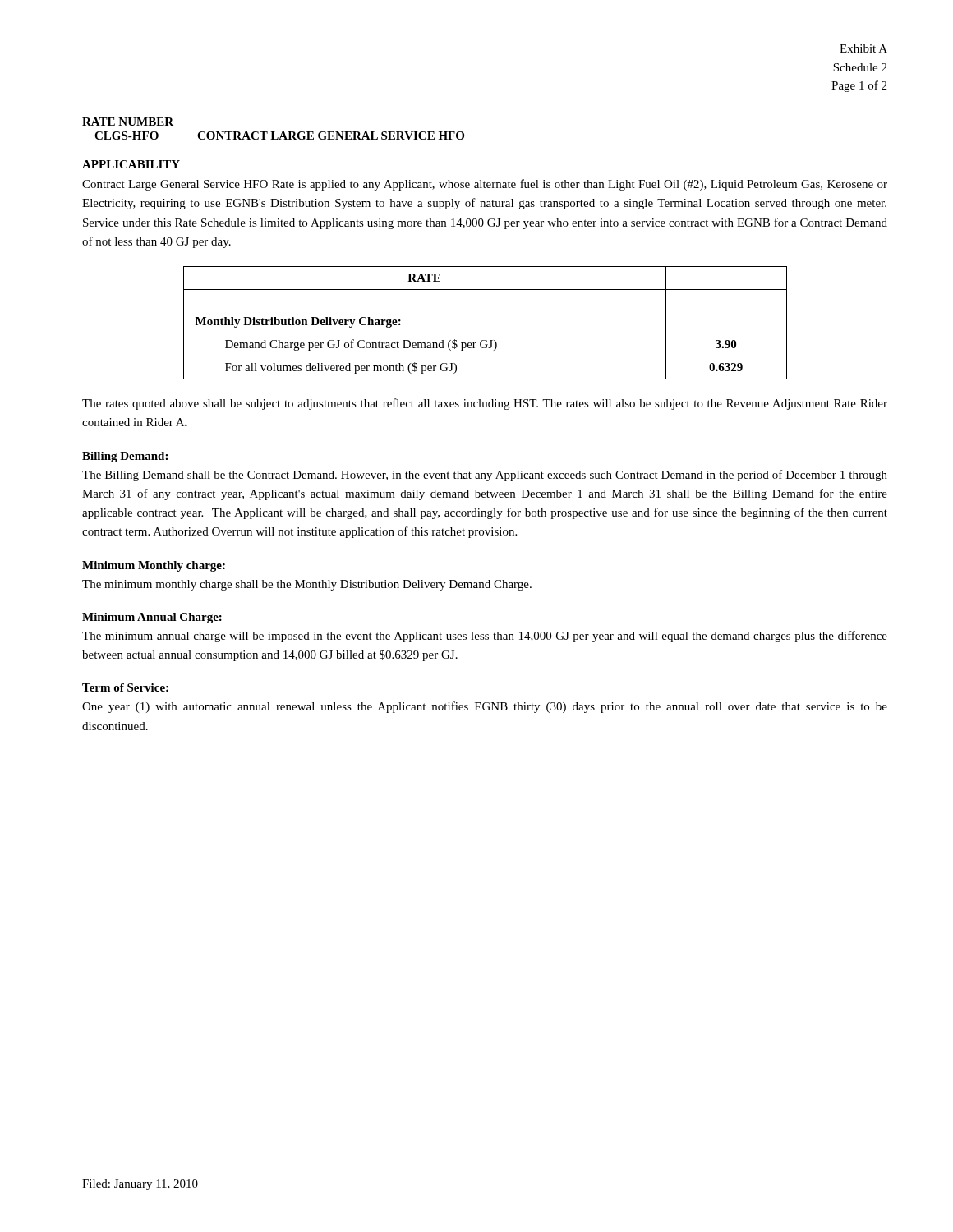Where does it say "Minimum Monthly charge:"?
The width and height of the screenshot is (953, 1232).
point(154,565)
